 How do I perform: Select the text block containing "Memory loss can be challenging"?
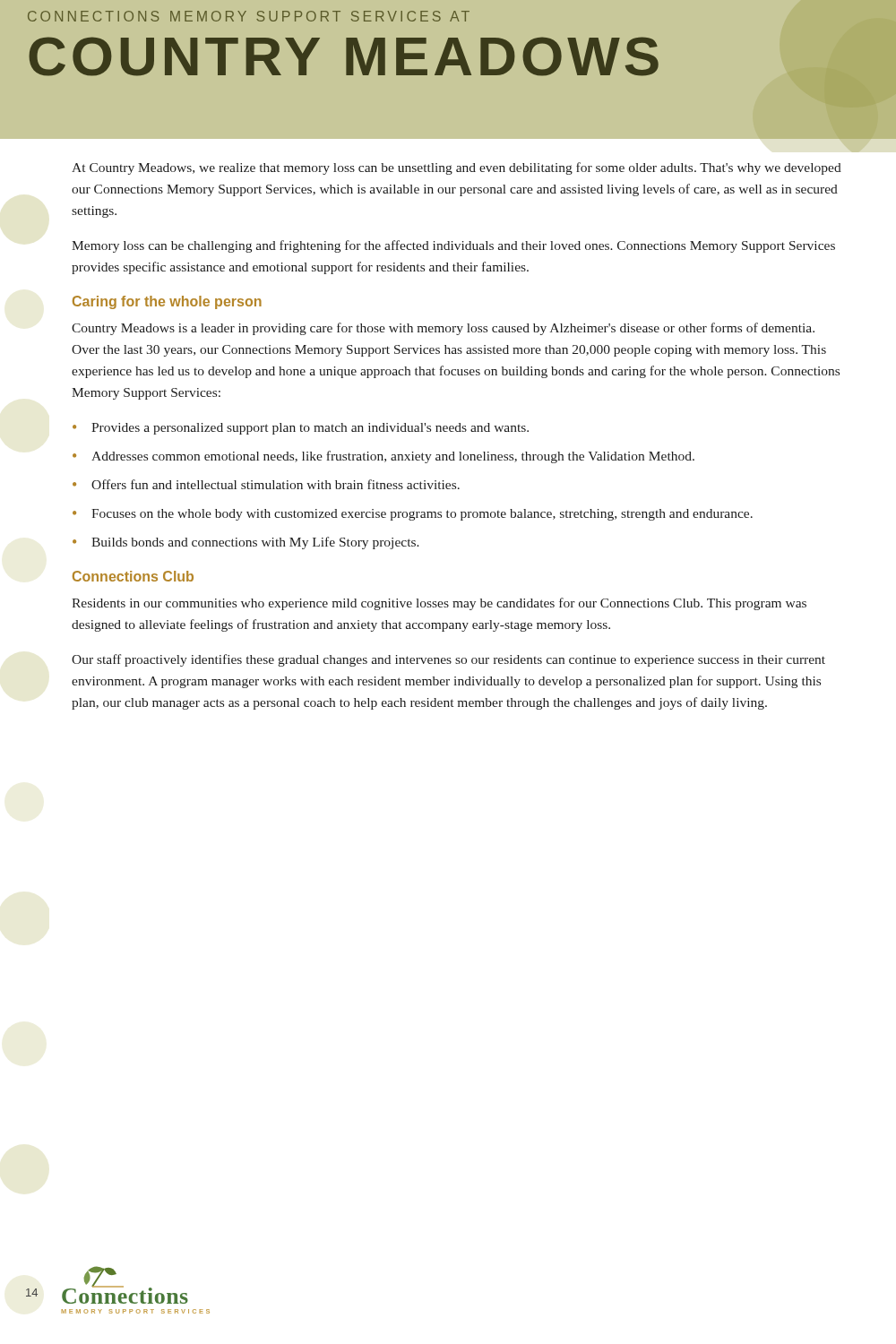pos(454,256)
